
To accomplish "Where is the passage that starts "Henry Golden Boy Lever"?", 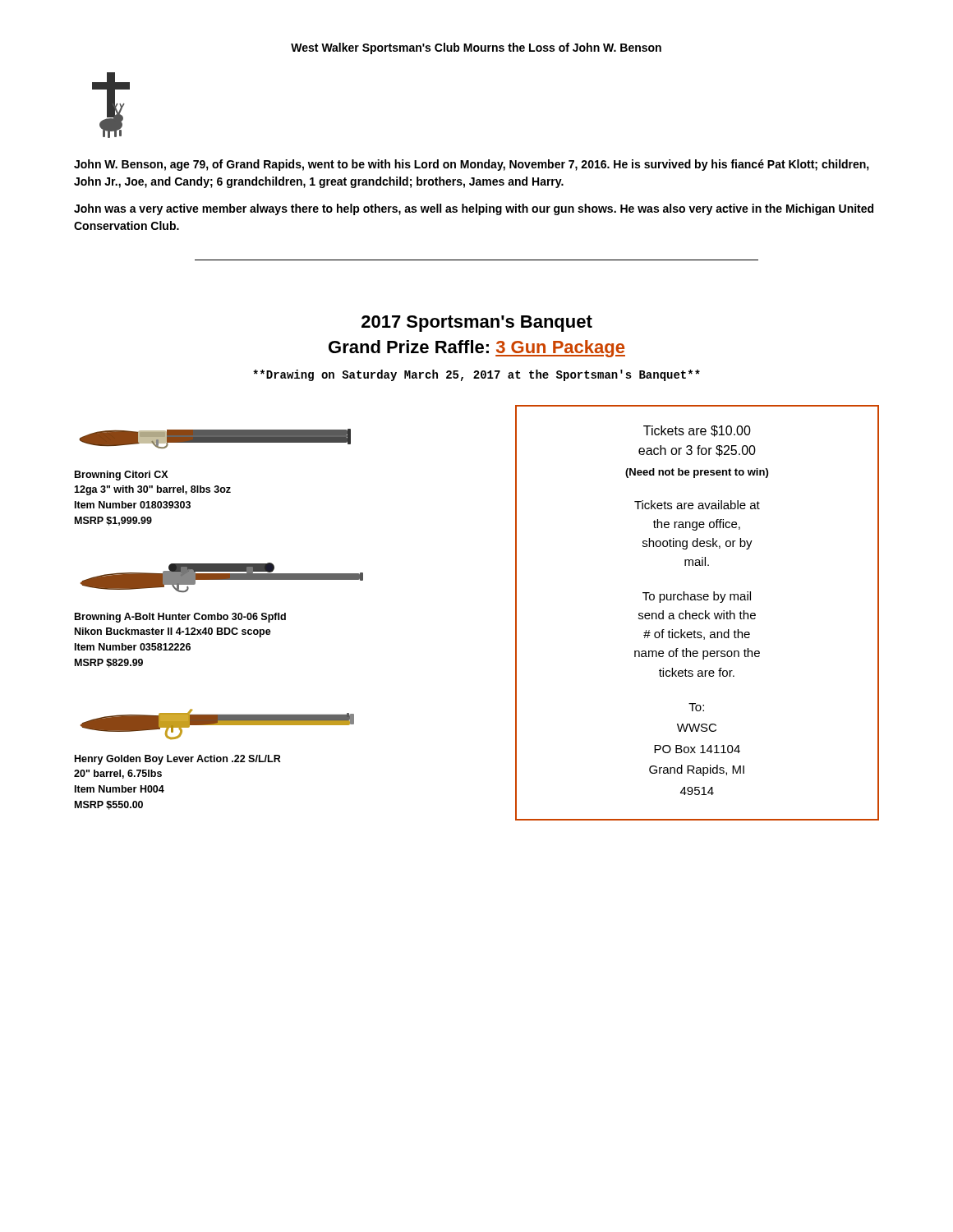I will tap(178, 760).
